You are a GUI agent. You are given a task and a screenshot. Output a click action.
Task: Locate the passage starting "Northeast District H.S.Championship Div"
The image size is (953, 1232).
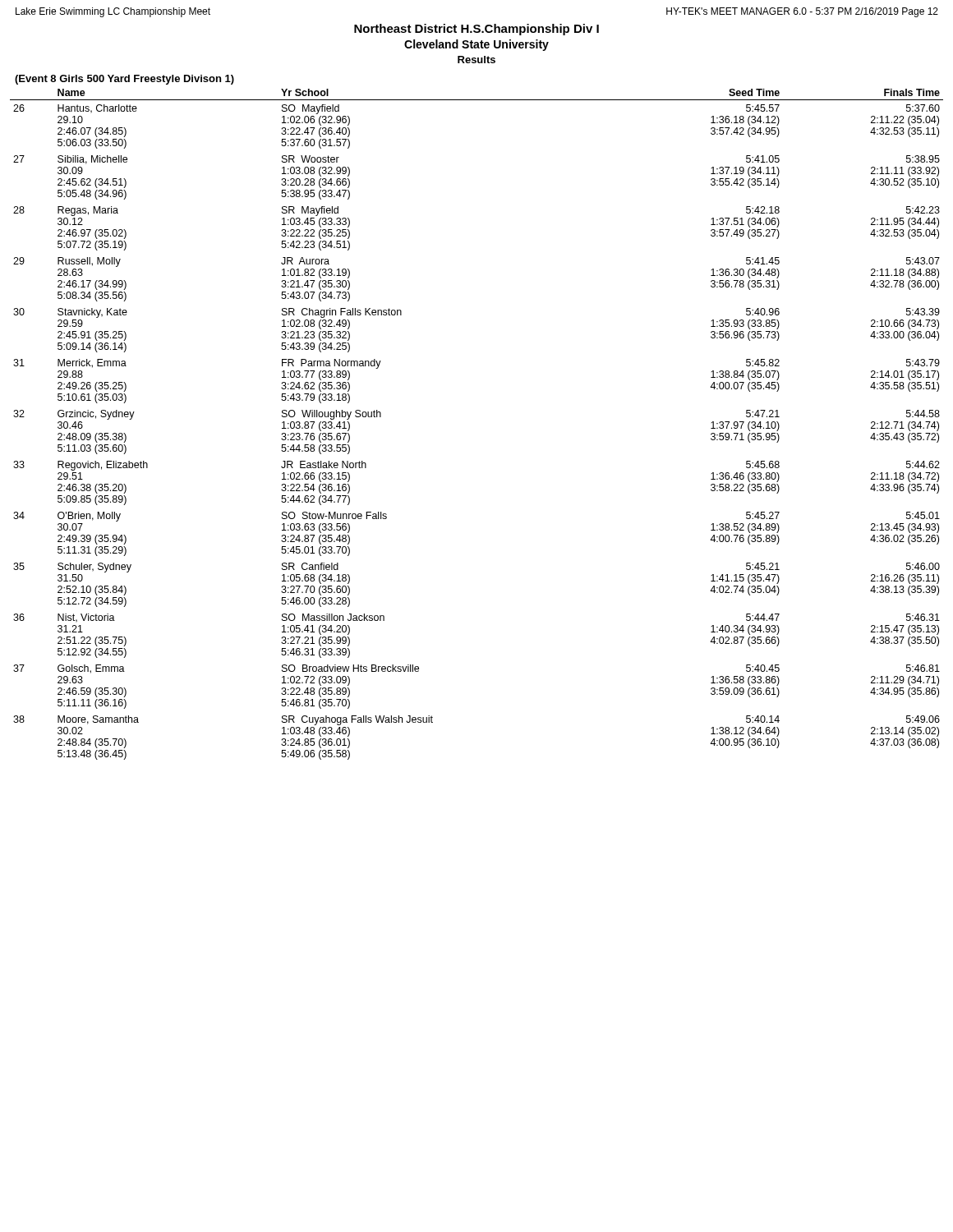click(476, 28)
